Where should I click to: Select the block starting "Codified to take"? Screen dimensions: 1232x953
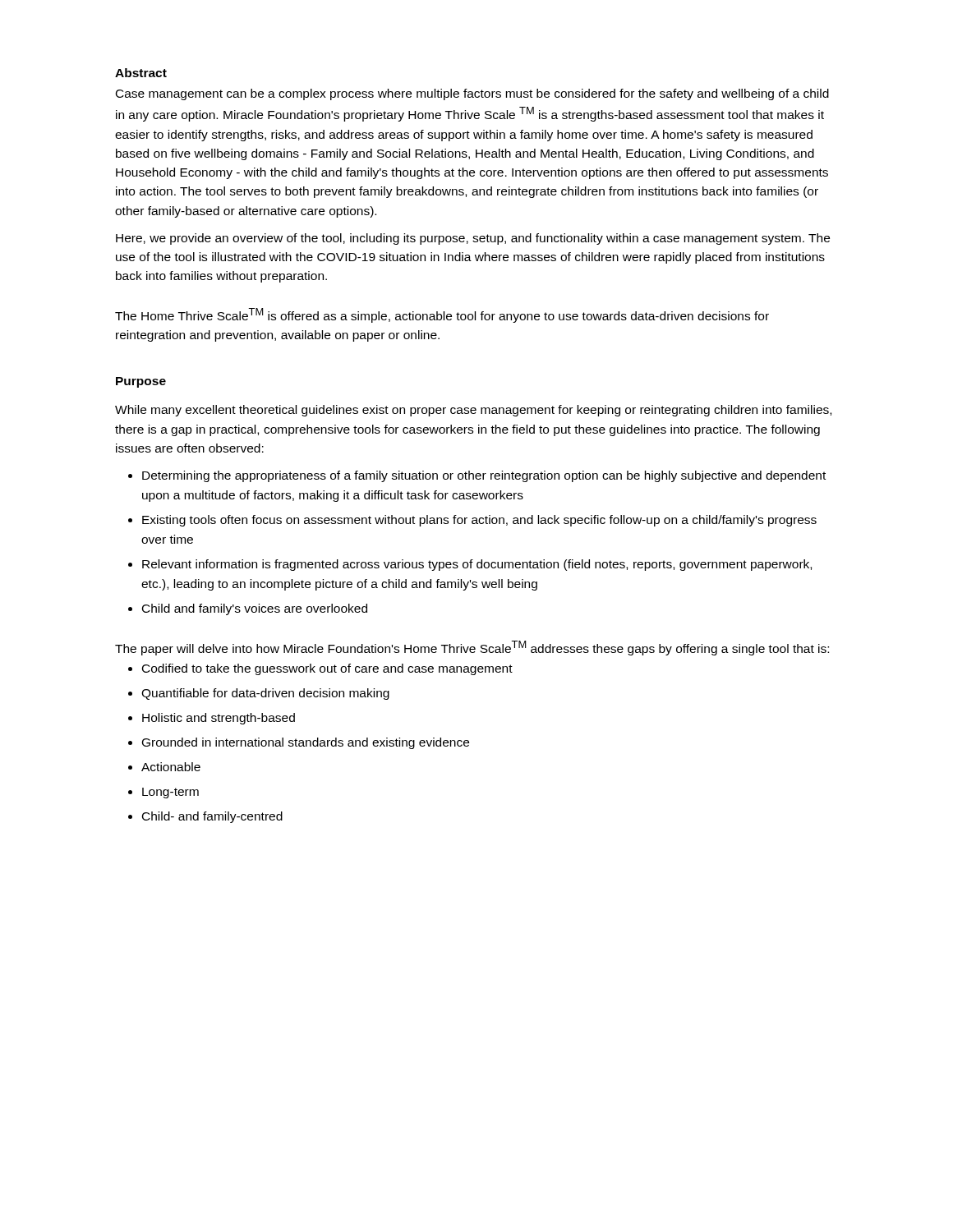[x=327, y=668]
